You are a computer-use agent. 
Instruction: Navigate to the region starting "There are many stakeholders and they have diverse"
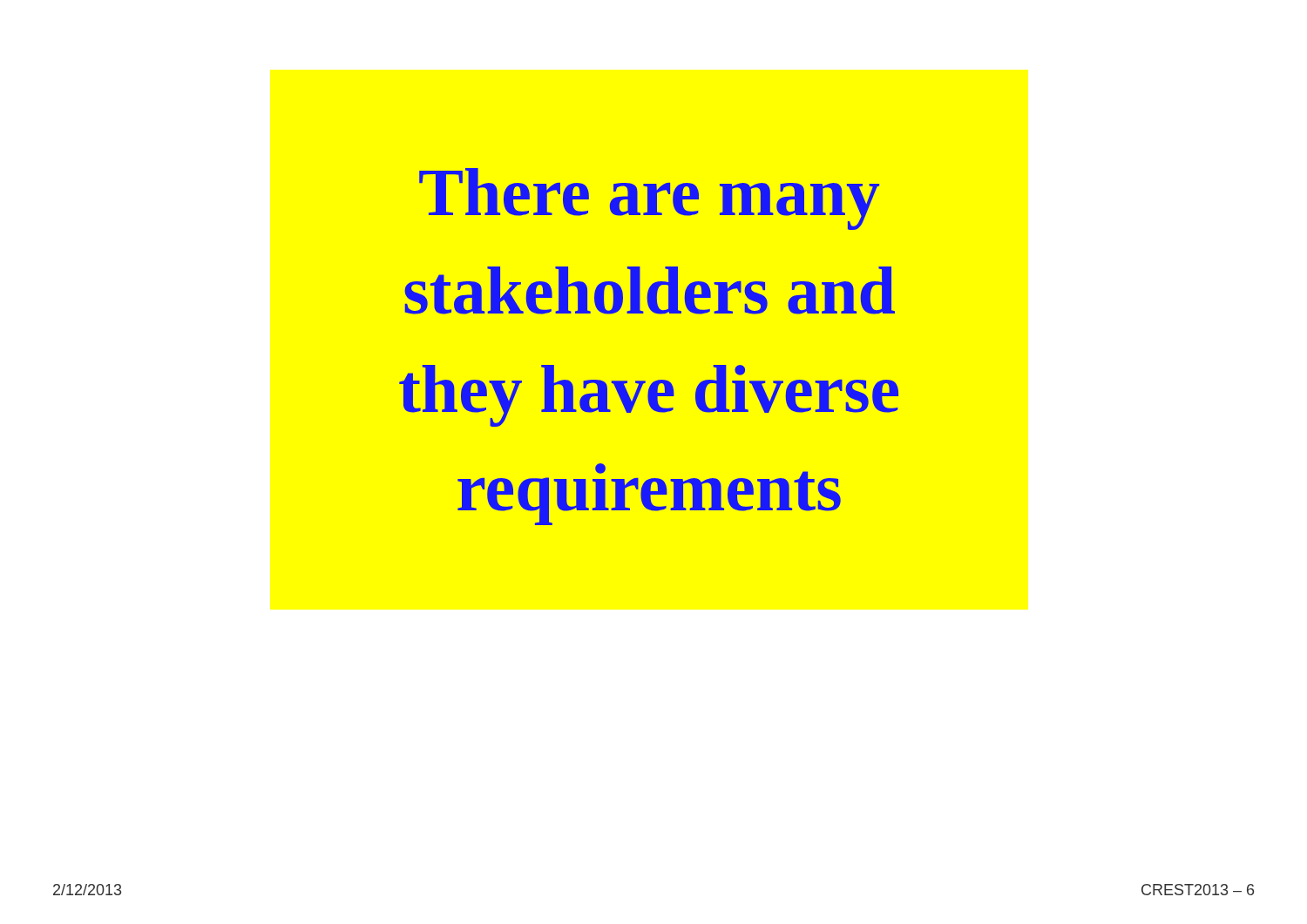pos(649,340)
